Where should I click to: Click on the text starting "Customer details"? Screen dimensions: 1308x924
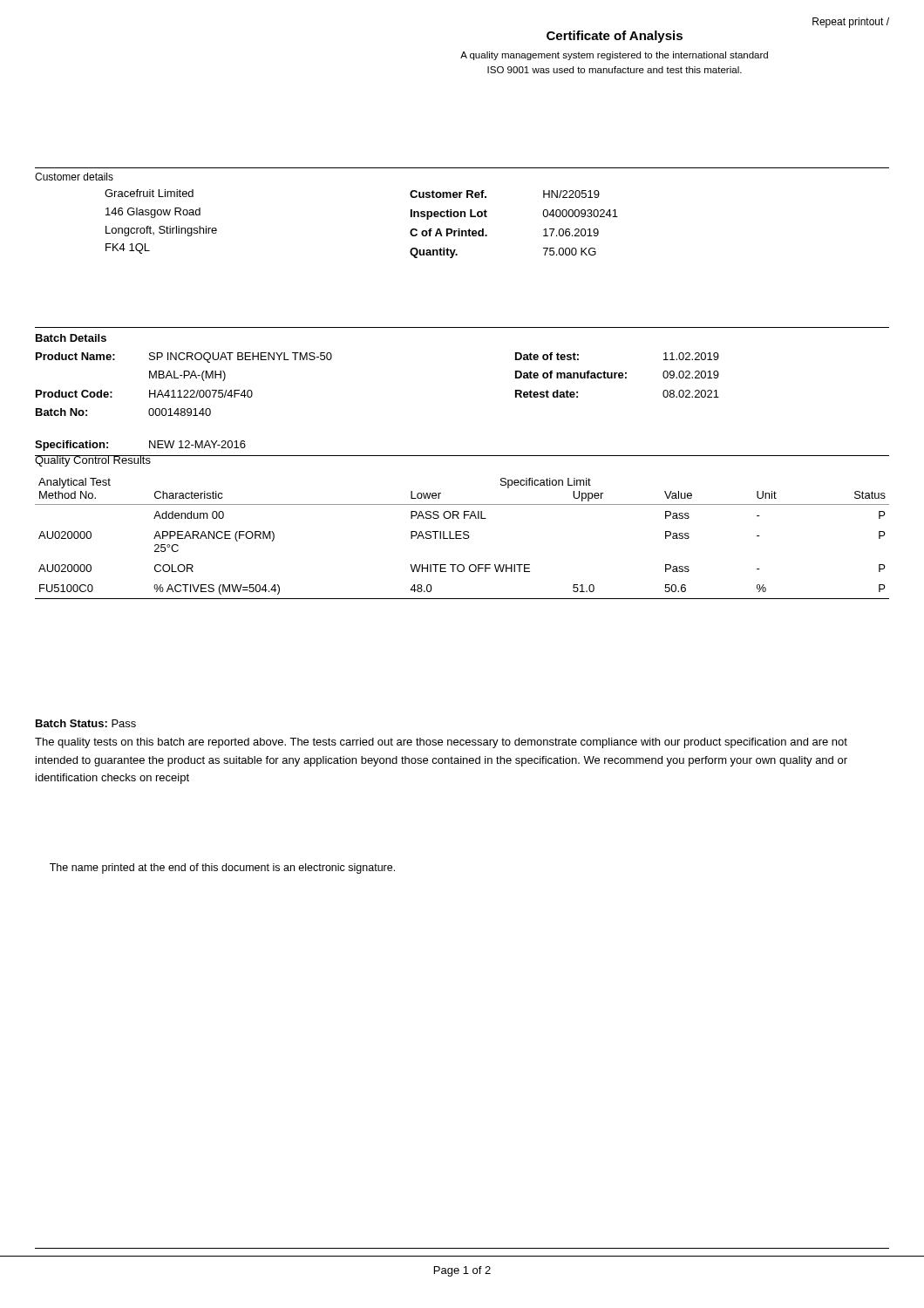[x=74, y=177]
